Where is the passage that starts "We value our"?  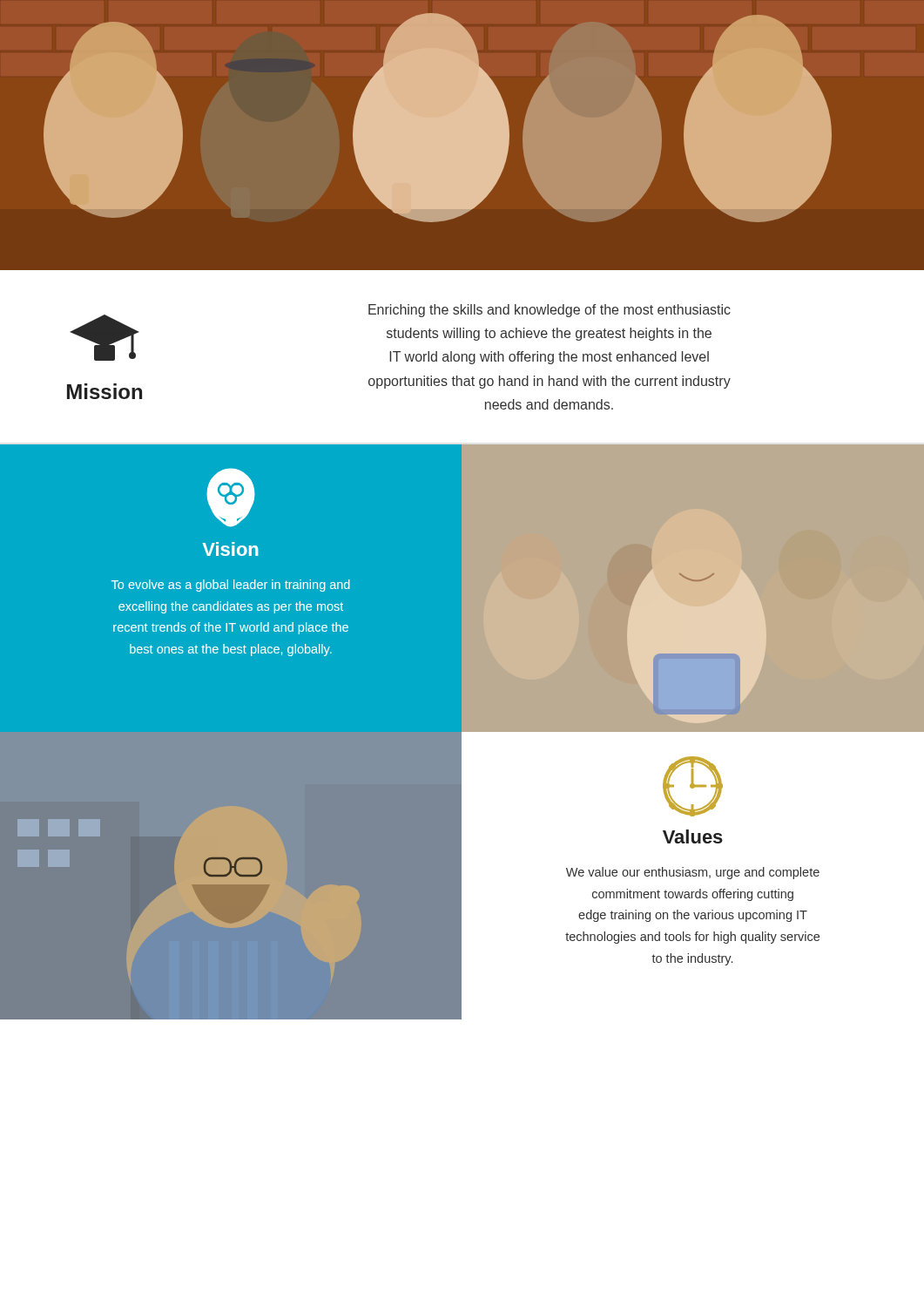click(693, 915)
